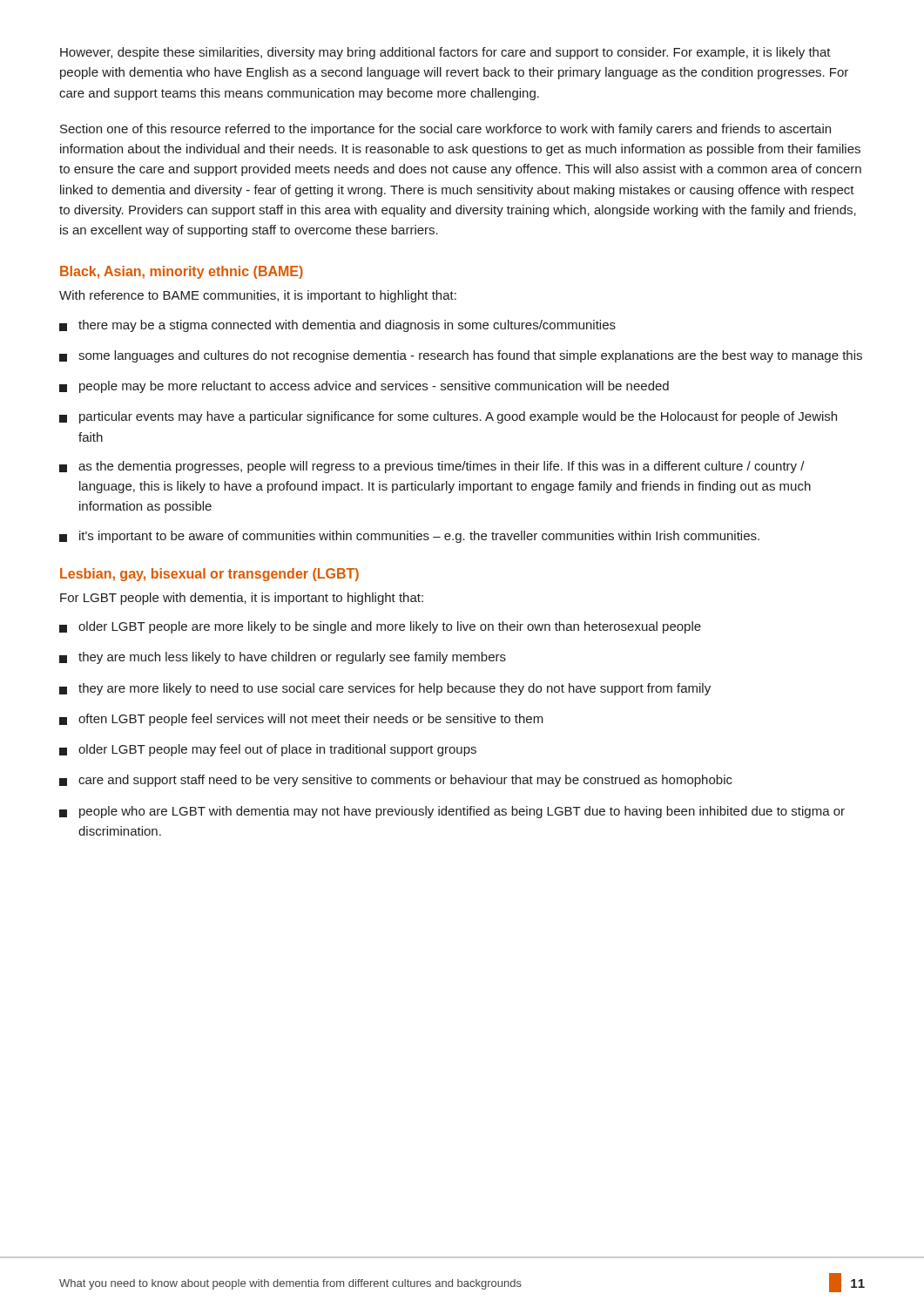Point to the block beginning "it's important to be aware of"
The height and width of the screenshot is (1307, 924).
462,536
